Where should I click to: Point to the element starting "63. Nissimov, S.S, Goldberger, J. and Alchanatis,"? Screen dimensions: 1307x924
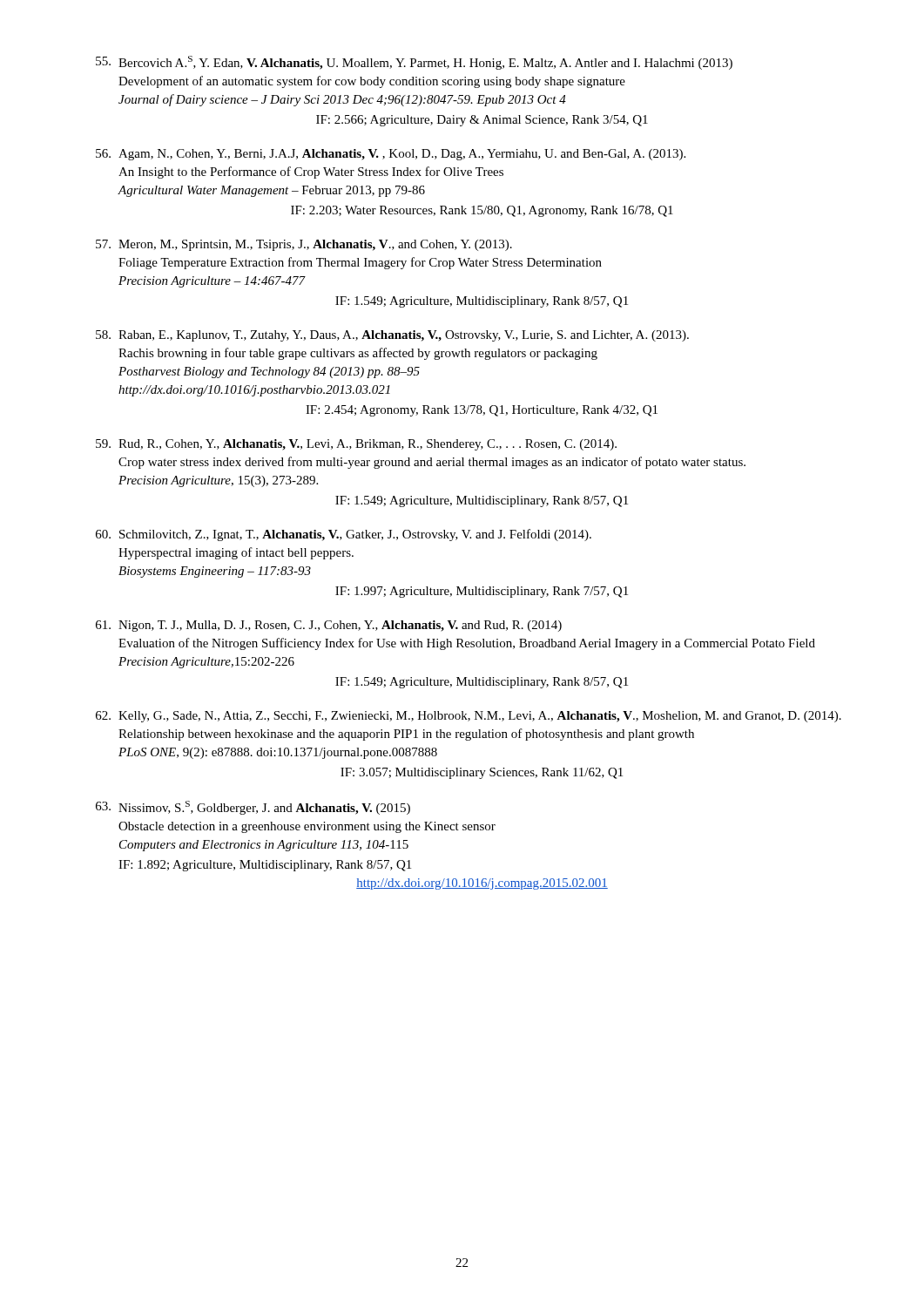click(253, 808)
